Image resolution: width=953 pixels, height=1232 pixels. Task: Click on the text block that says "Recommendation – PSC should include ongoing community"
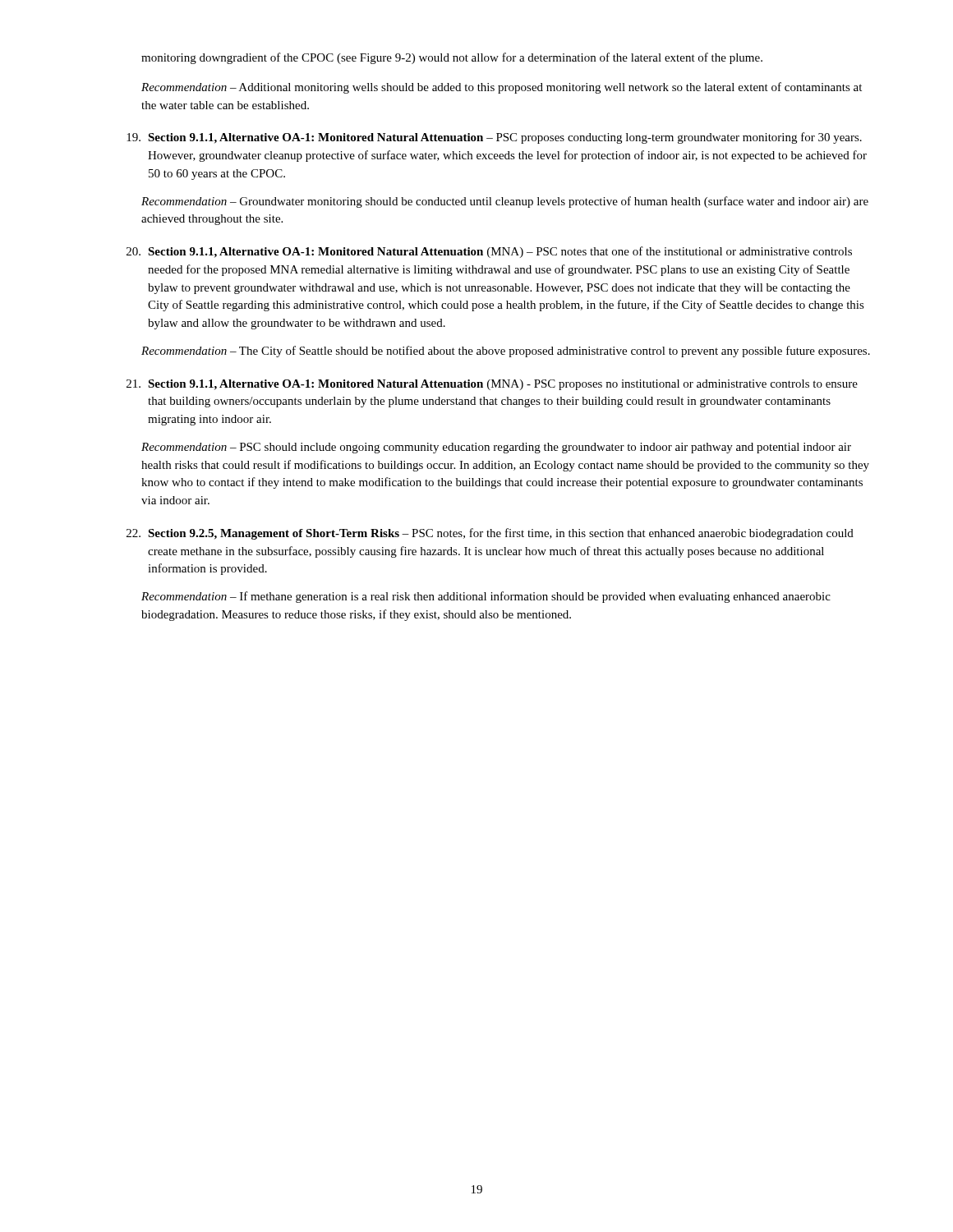[506, 474]
